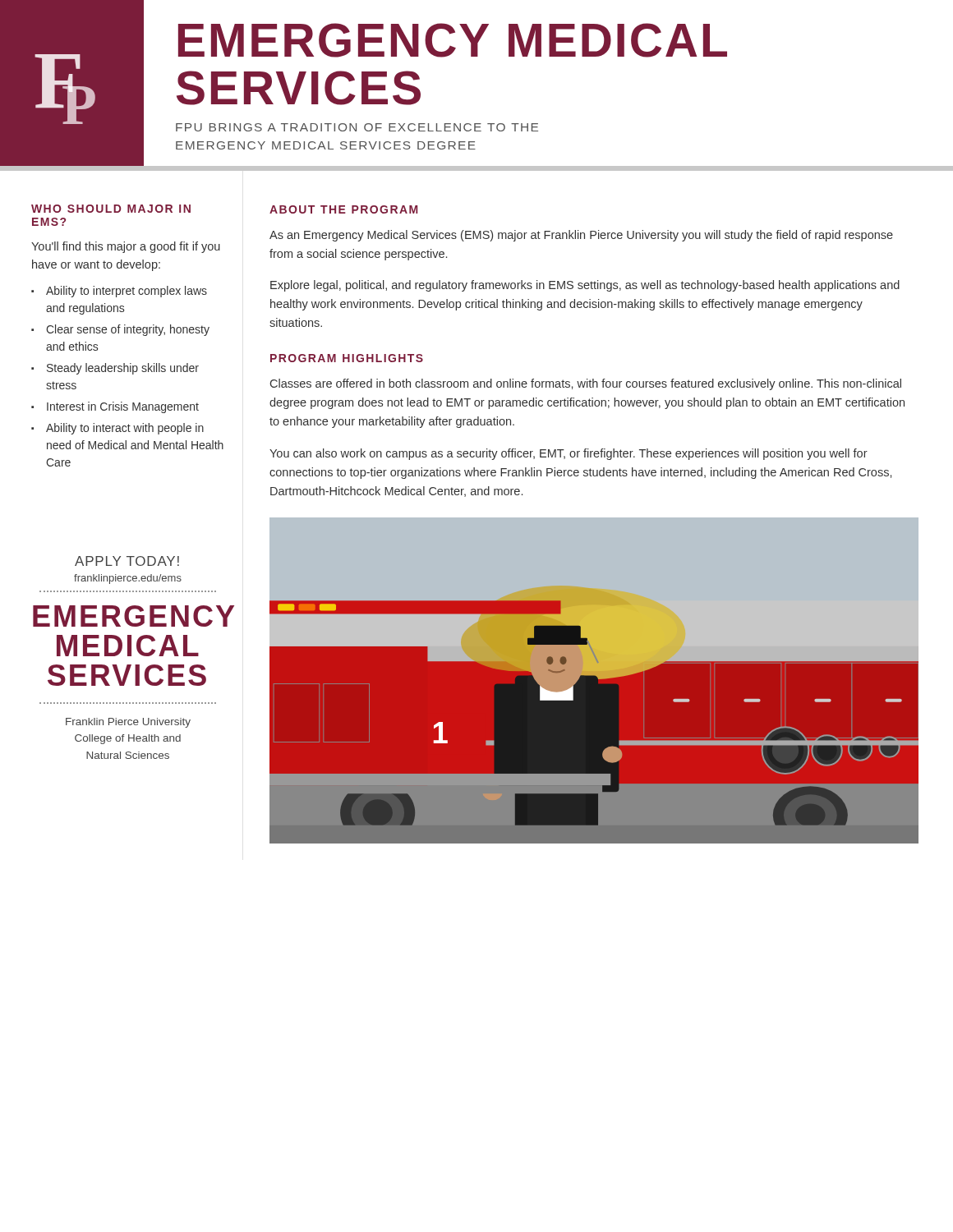This screenshot has height=1232, width=953.
Task: Click on the list item with the text "▪ Clear sense"
Action: [120, 338]
